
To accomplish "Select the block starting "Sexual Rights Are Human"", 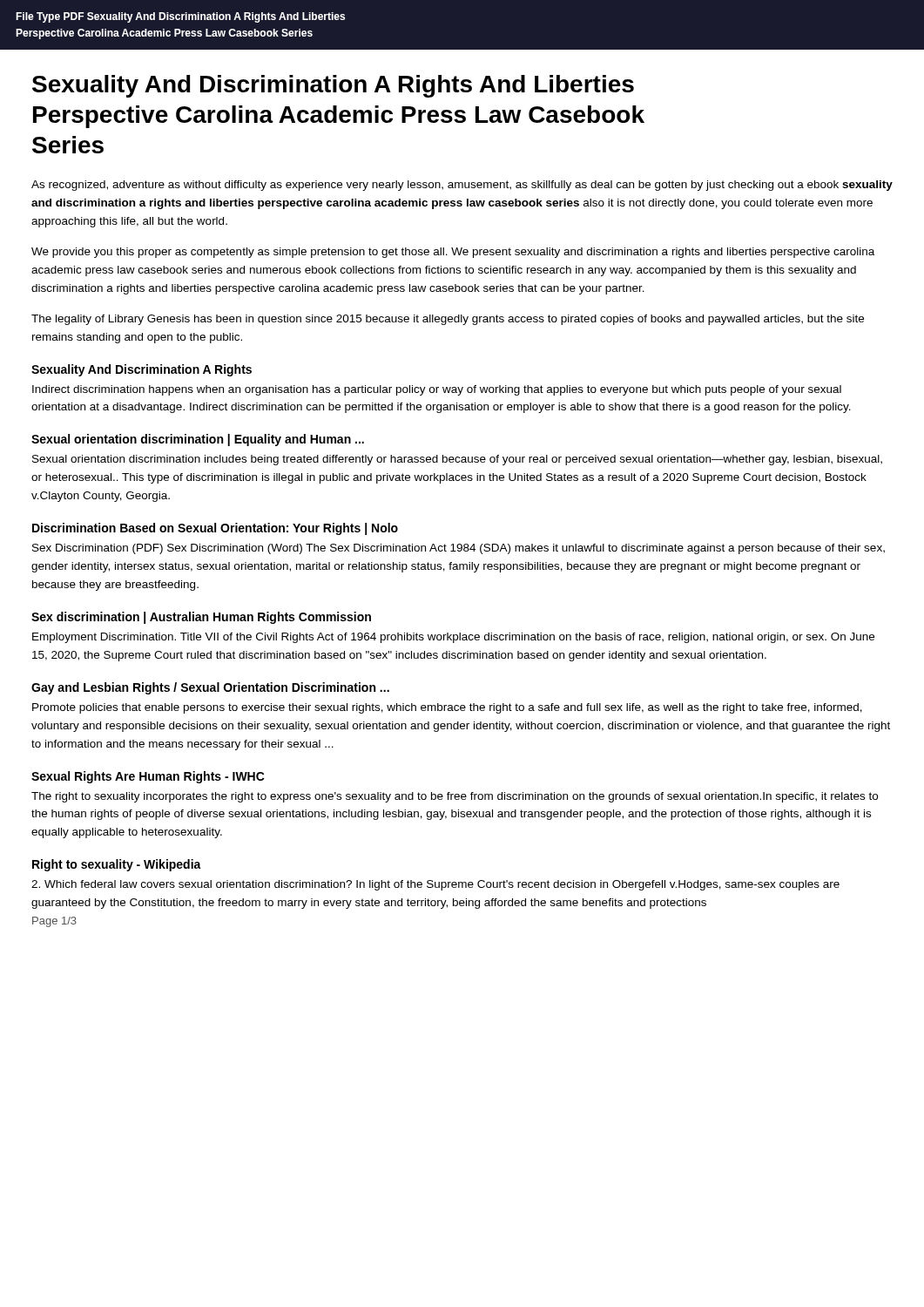I will click(148, 776).
